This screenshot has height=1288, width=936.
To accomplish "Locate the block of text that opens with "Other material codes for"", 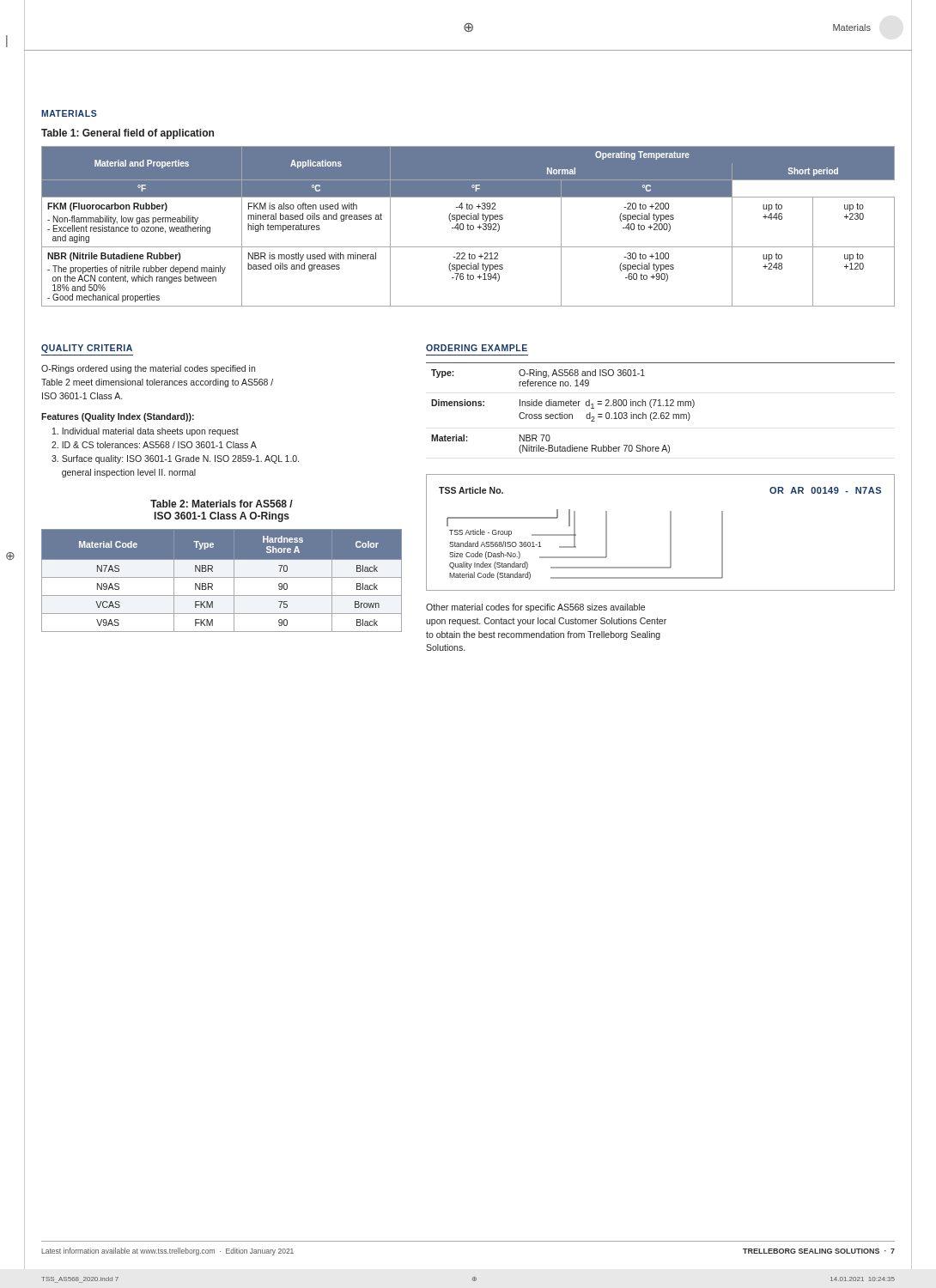I will (546, 628).
